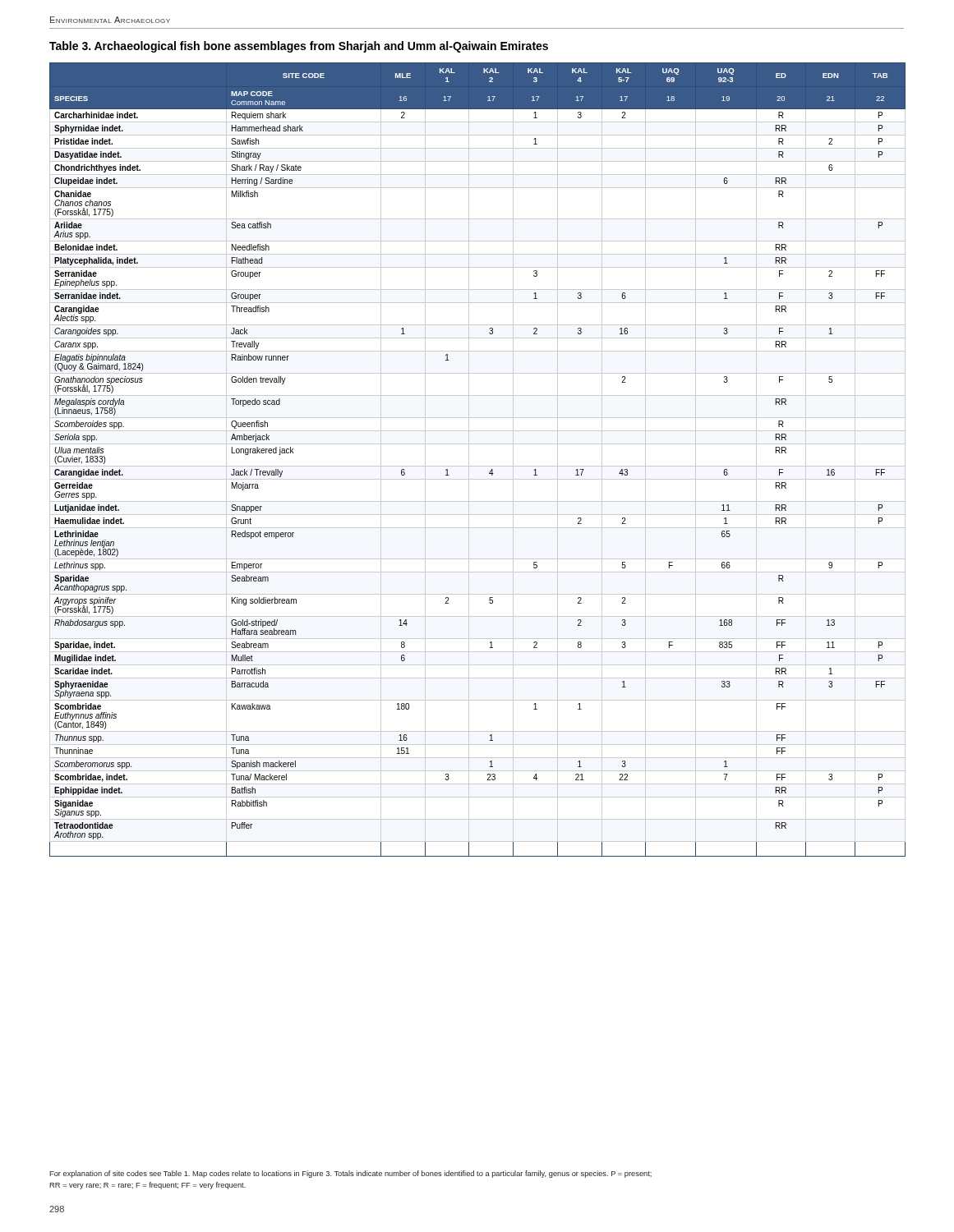Locate the block of text that opens with "For explanation of site codes see Table"
This screenshot has width=954, height=1232.
(x=351, y=1179)
